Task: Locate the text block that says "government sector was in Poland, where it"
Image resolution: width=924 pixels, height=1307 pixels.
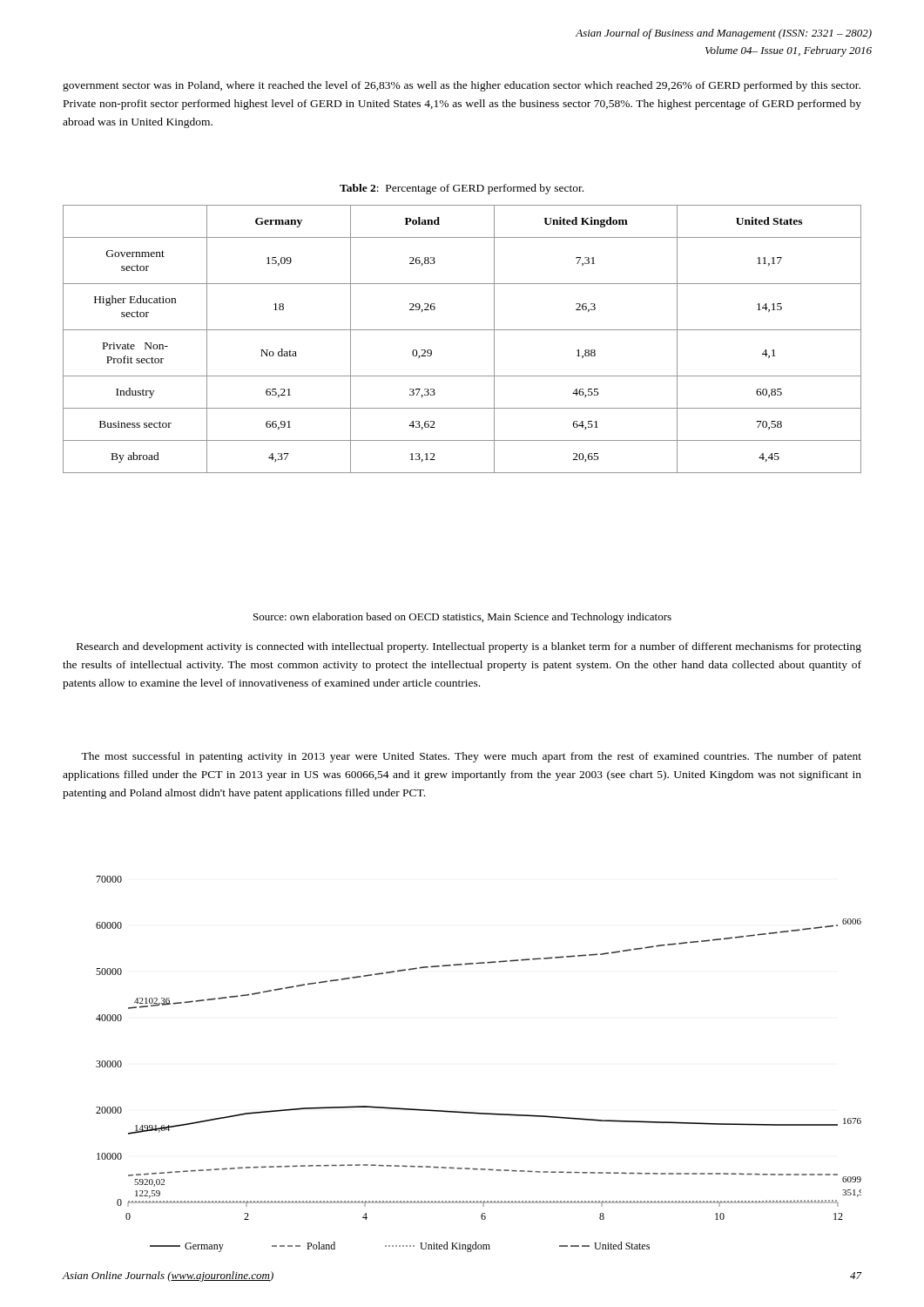Action: click(462, 103)
